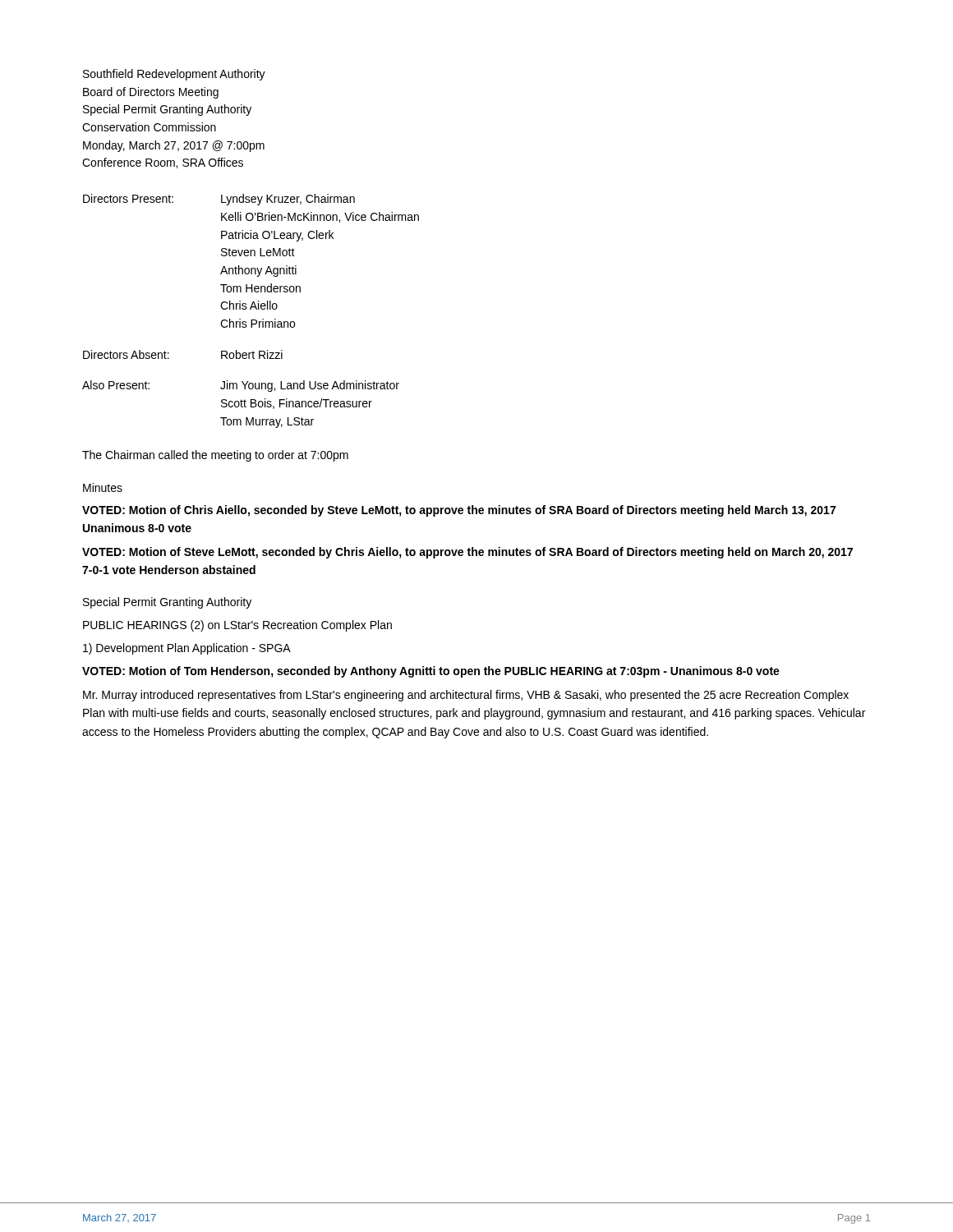Point to "Directors Absent: Robert Rizzi"
This screenshot has height=1232, width=953.
point(124,354)
